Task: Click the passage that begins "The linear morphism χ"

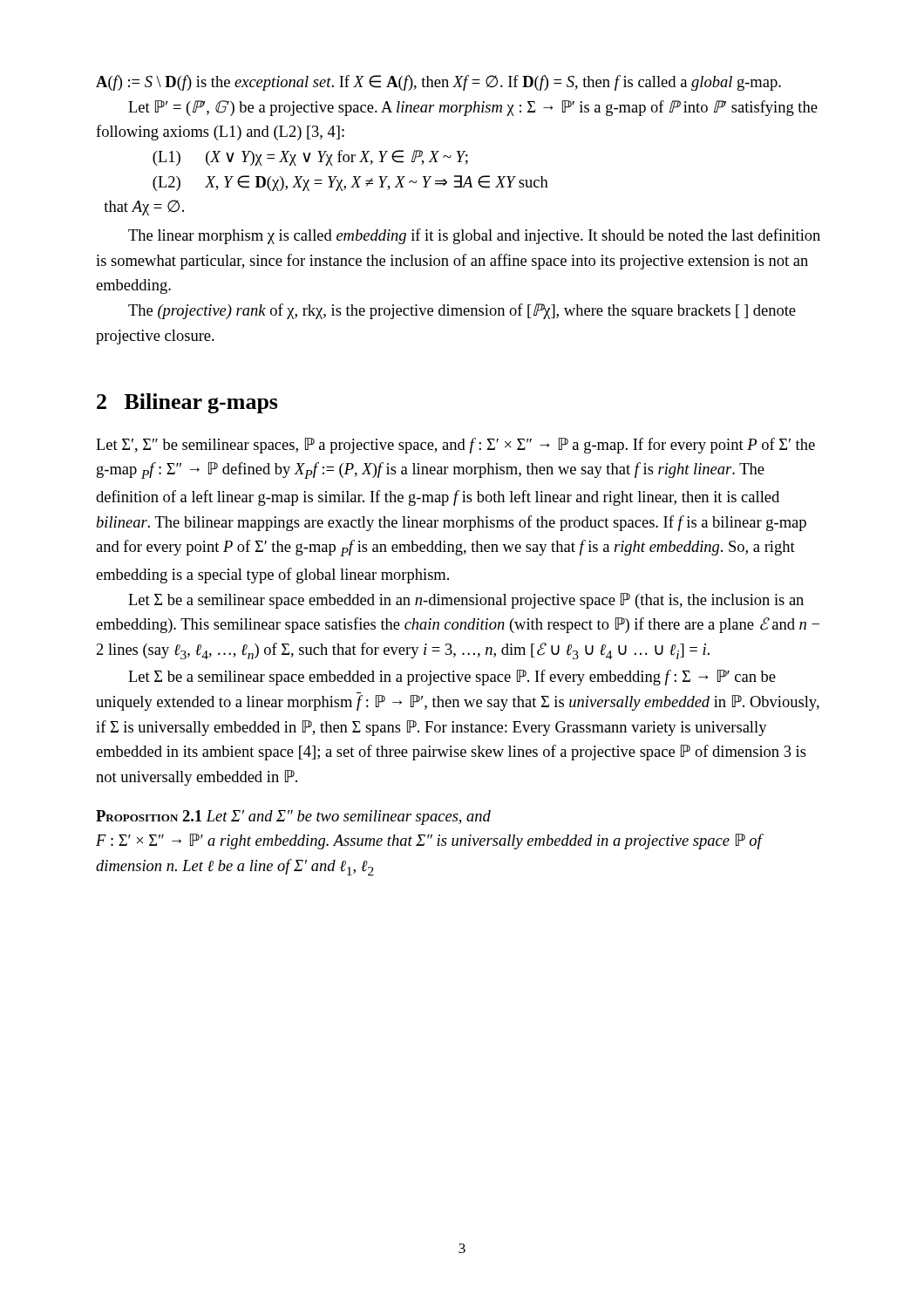Action: coord(462,261)
